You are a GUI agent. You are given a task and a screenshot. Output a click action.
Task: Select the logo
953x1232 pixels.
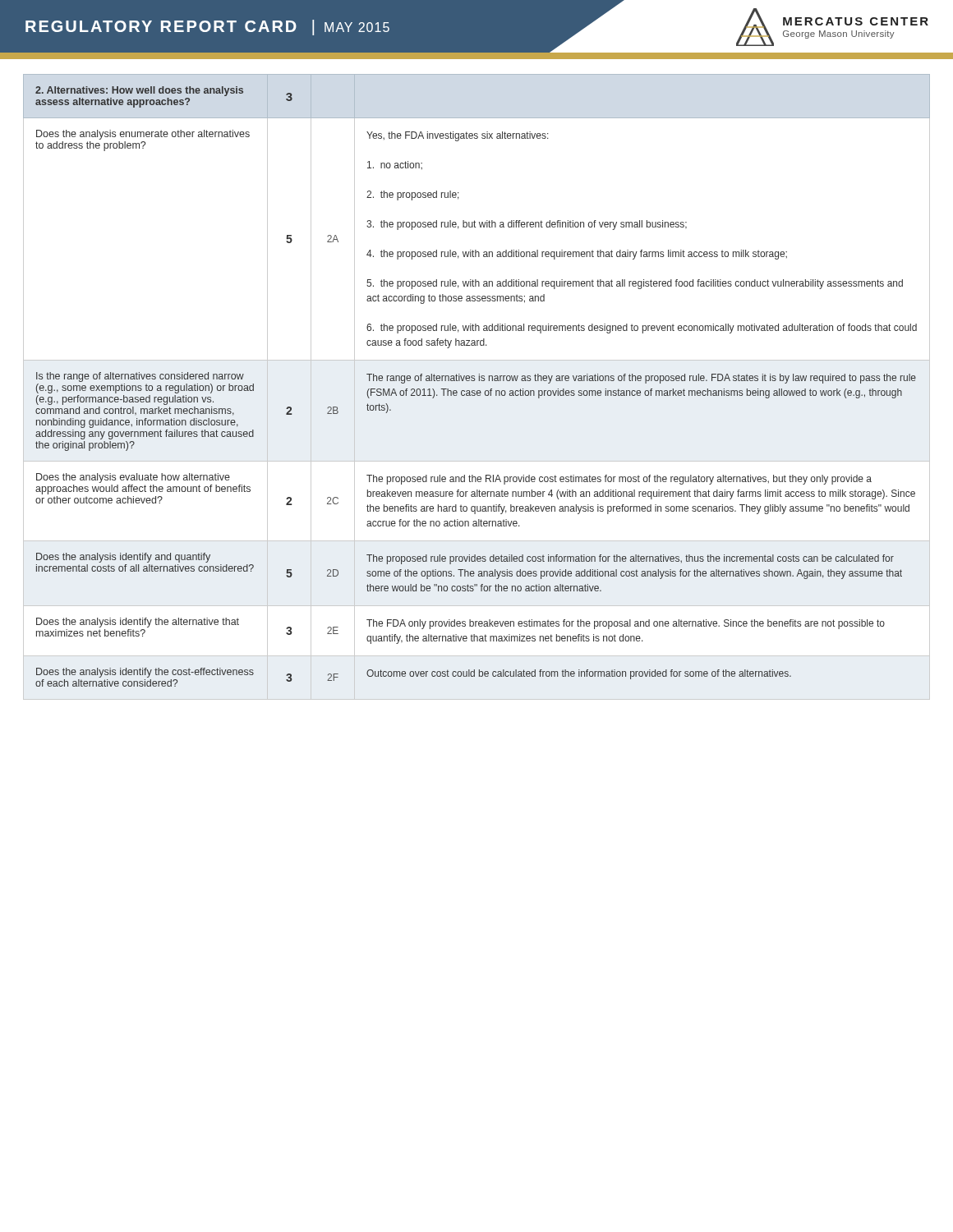tap(833, 27)
